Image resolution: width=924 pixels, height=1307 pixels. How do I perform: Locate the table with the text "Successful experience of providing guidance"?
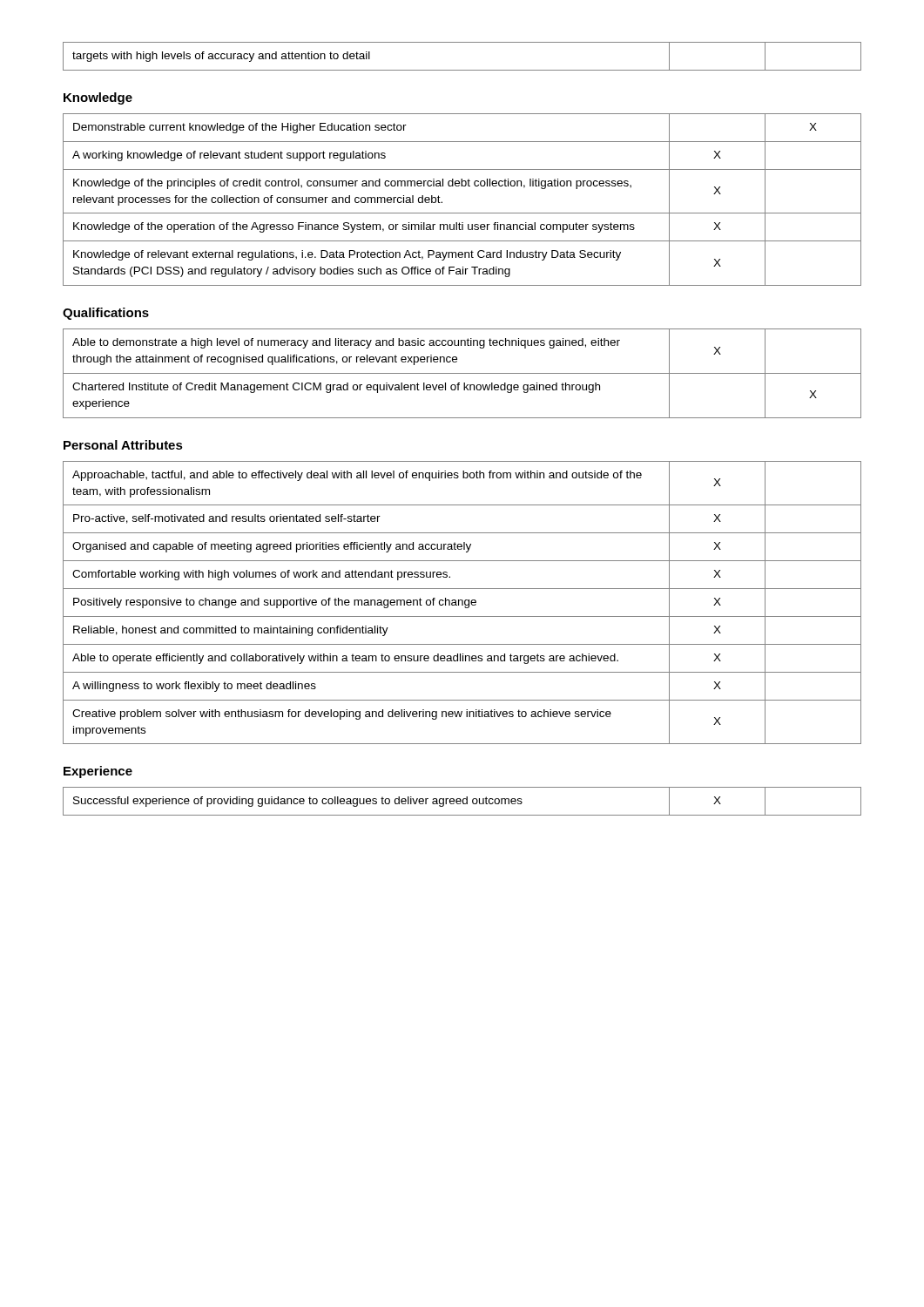point(462,802)
